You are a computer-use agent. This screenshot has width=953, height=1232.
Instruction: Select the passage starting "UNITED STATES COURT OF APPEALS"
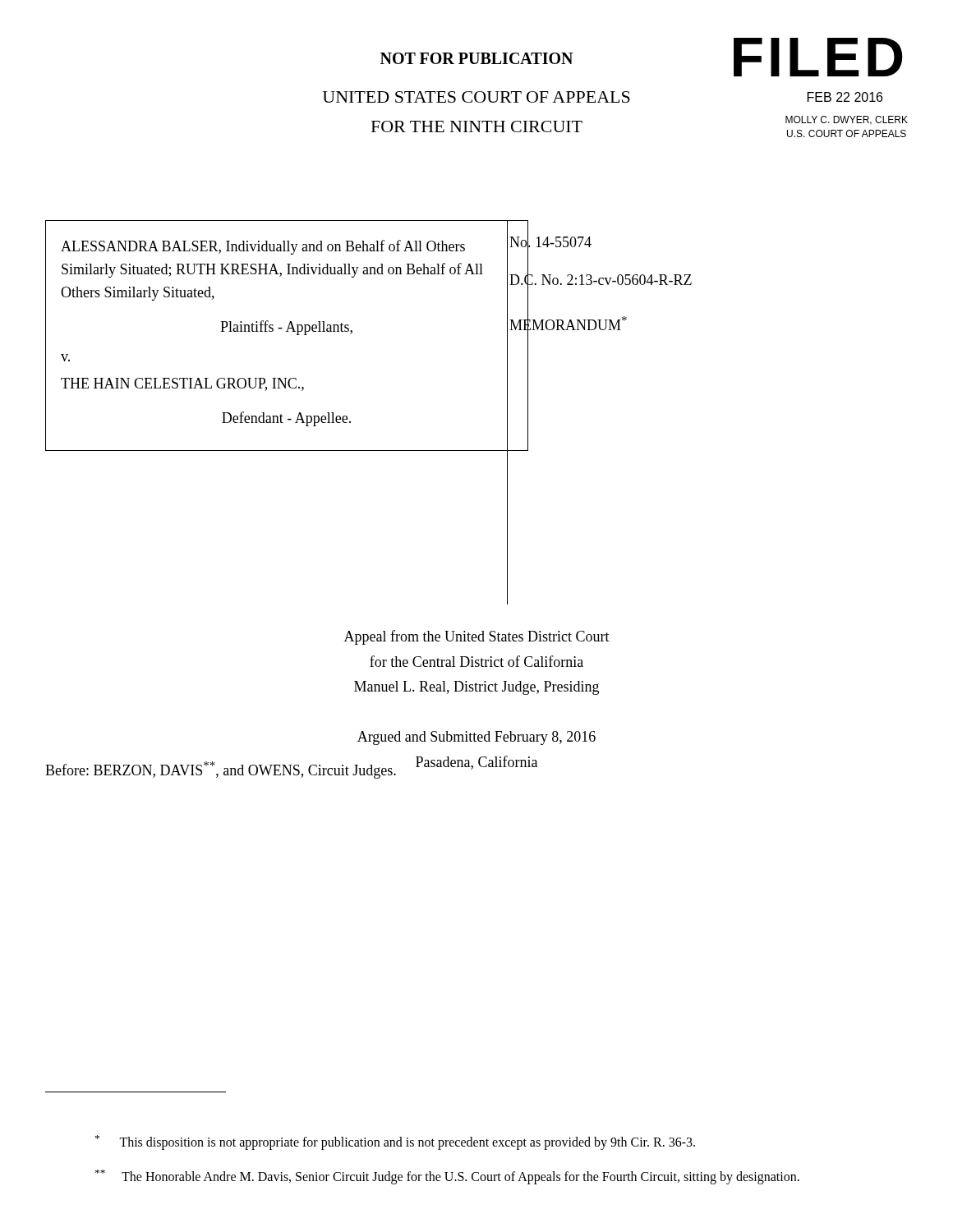[x=476, y=97]
